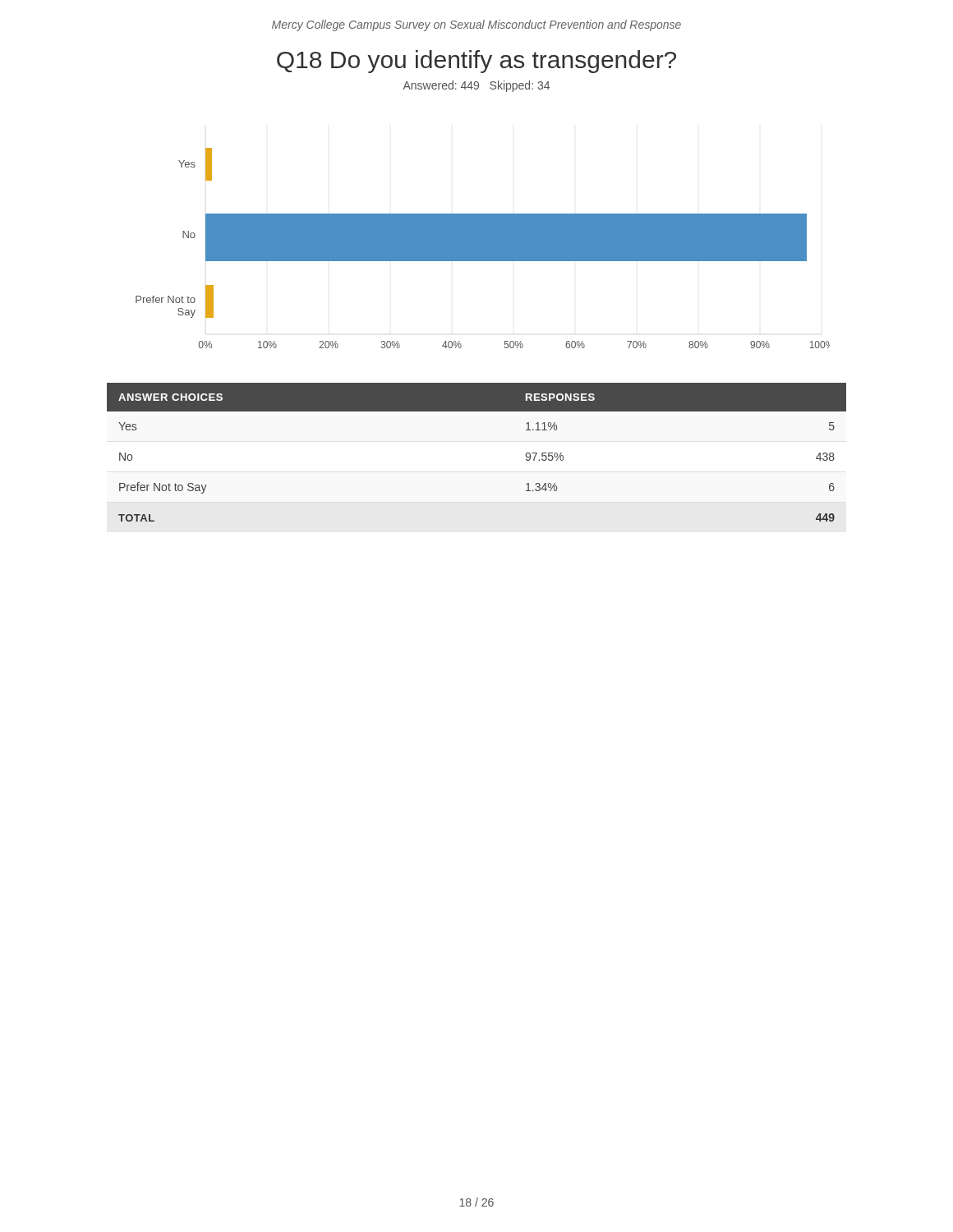
Task: Click the title
Action: (476, 60)
